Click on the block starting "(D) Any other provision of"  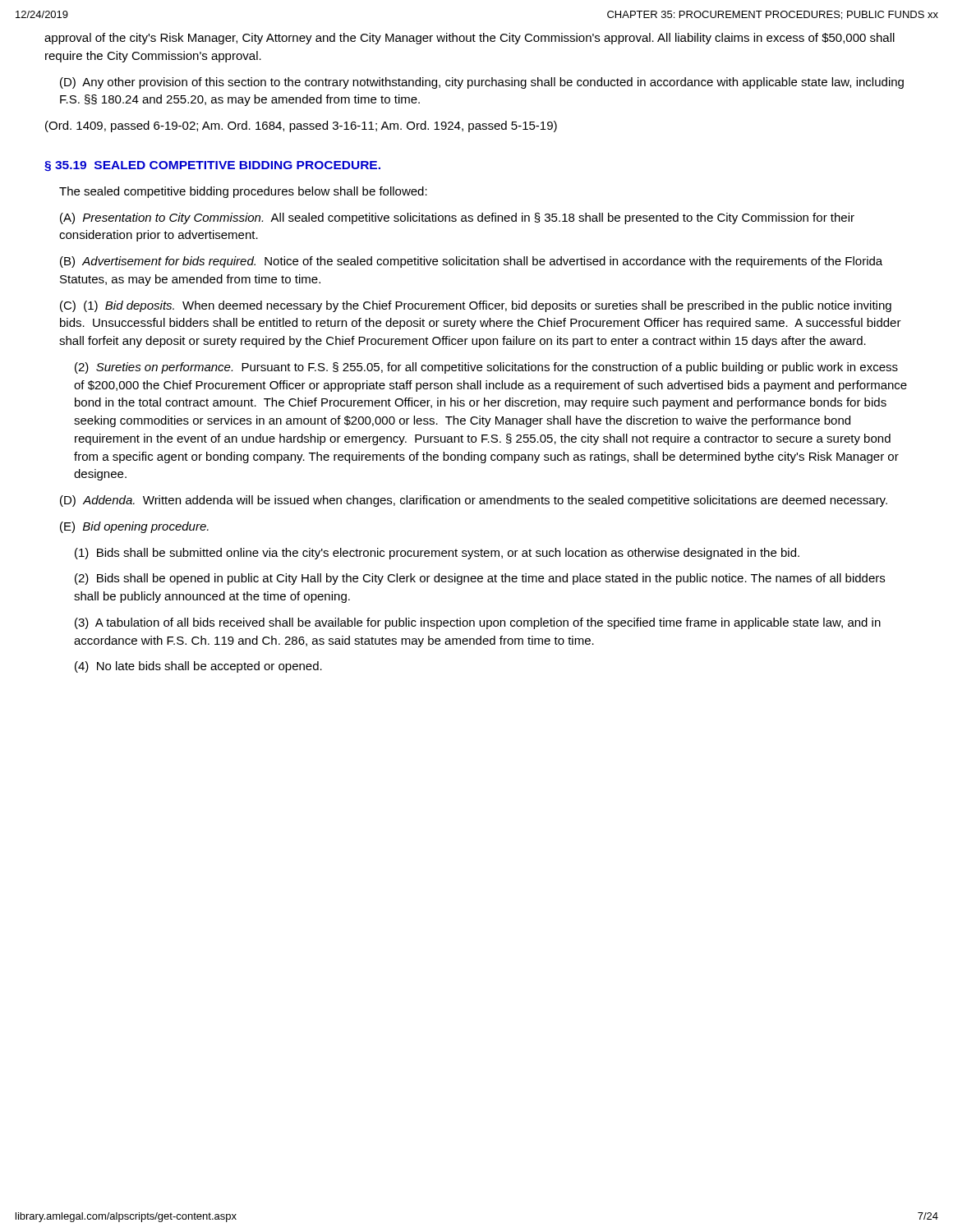[482, 90]
